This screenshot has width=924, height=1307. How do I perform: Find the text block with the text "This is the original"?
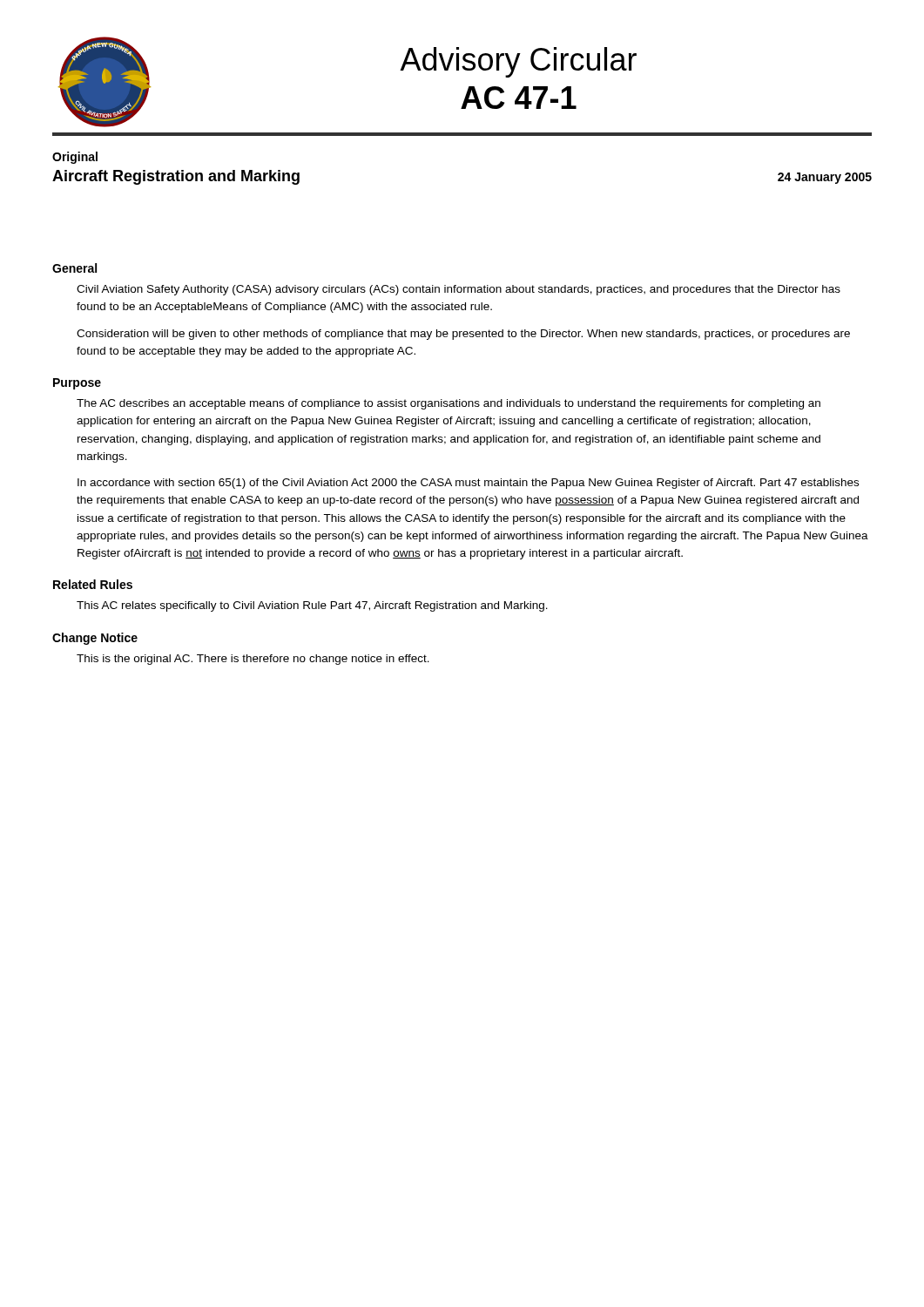click(253, 658)
